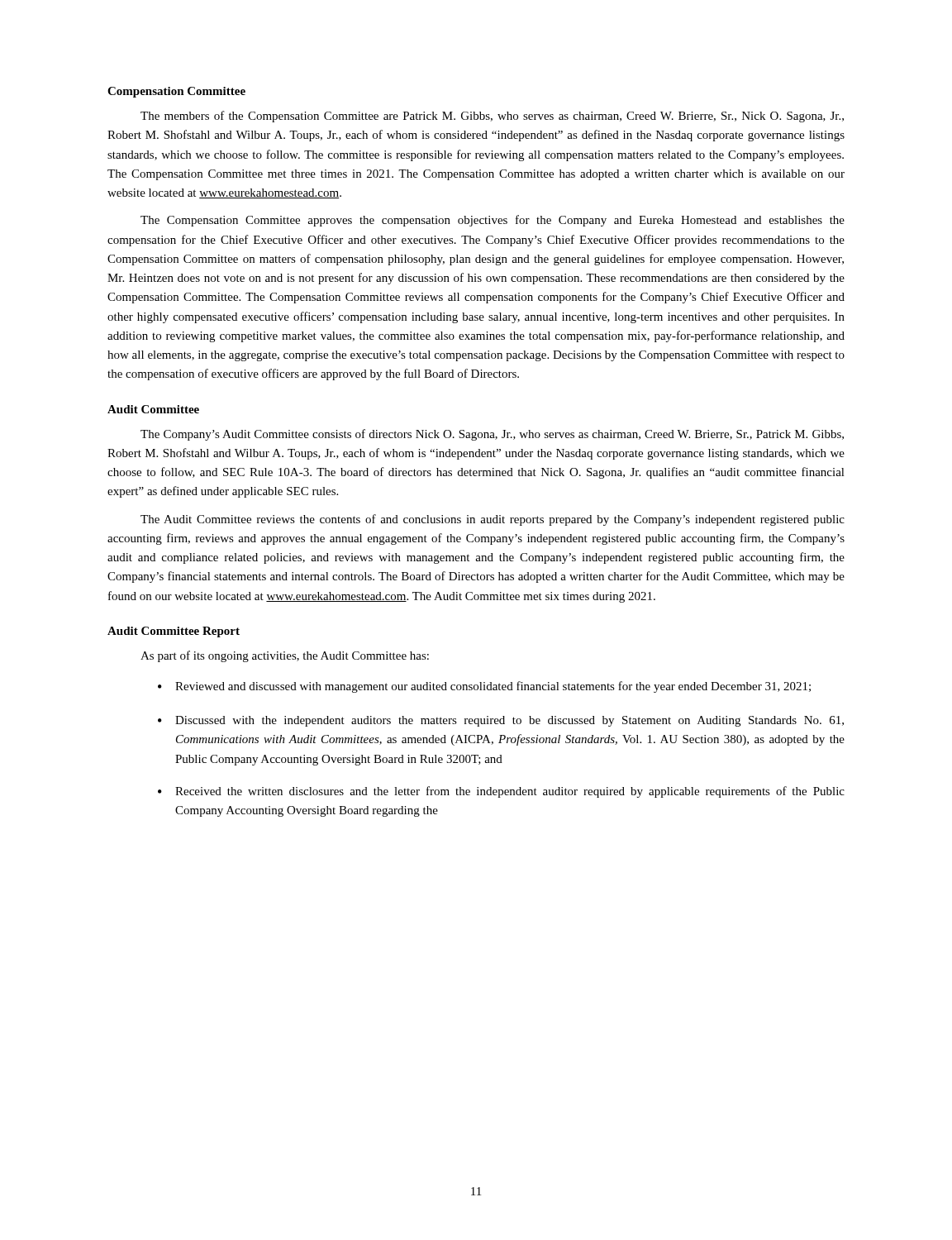Locate the block starting "The Compensation Committee approves the"
Viewport: 952px width, 1240px height.
[476, 297]
